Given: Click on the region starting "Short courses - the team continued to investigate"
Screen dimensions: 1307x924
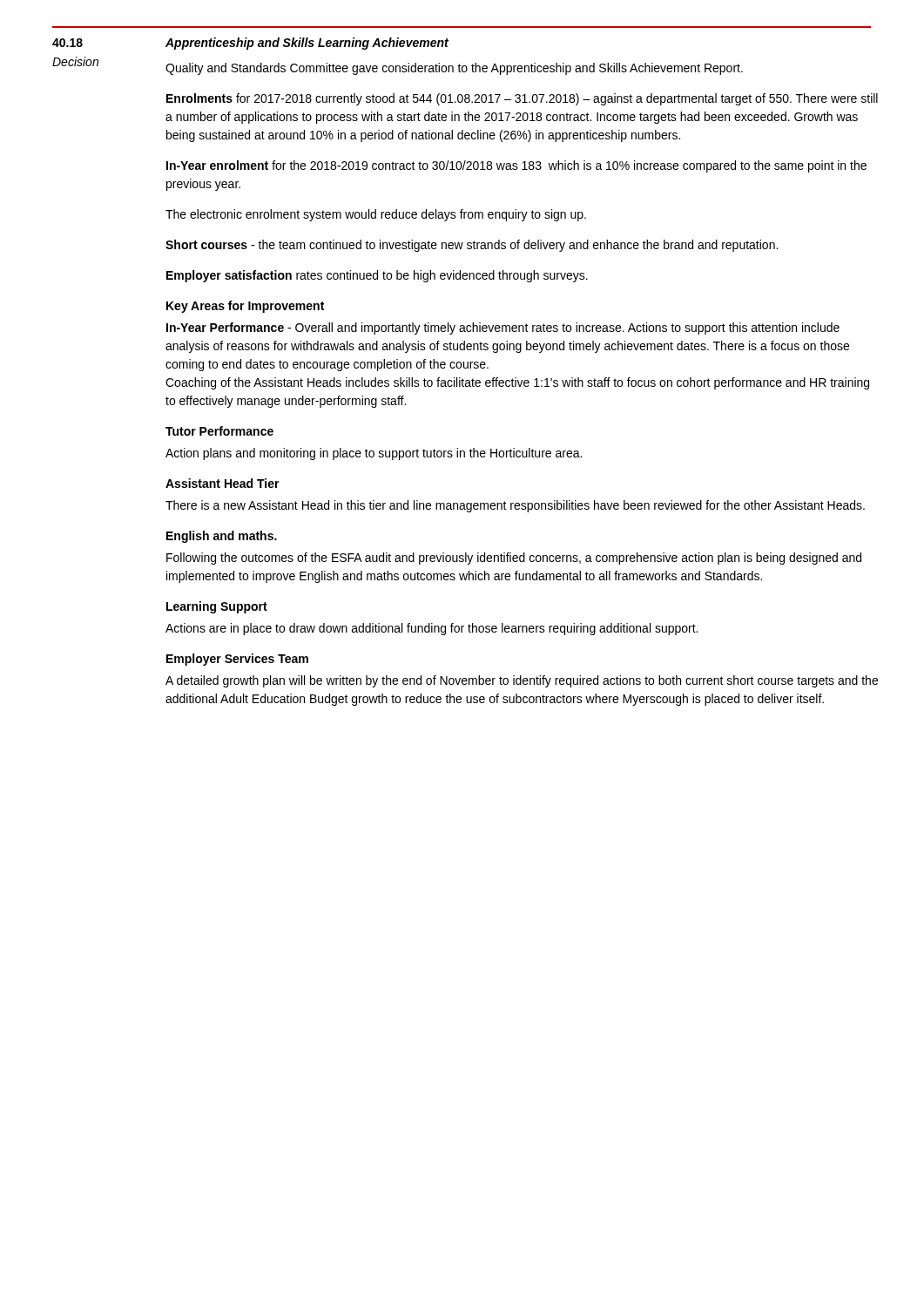Looking at the screenshot, I should [472, 245].
